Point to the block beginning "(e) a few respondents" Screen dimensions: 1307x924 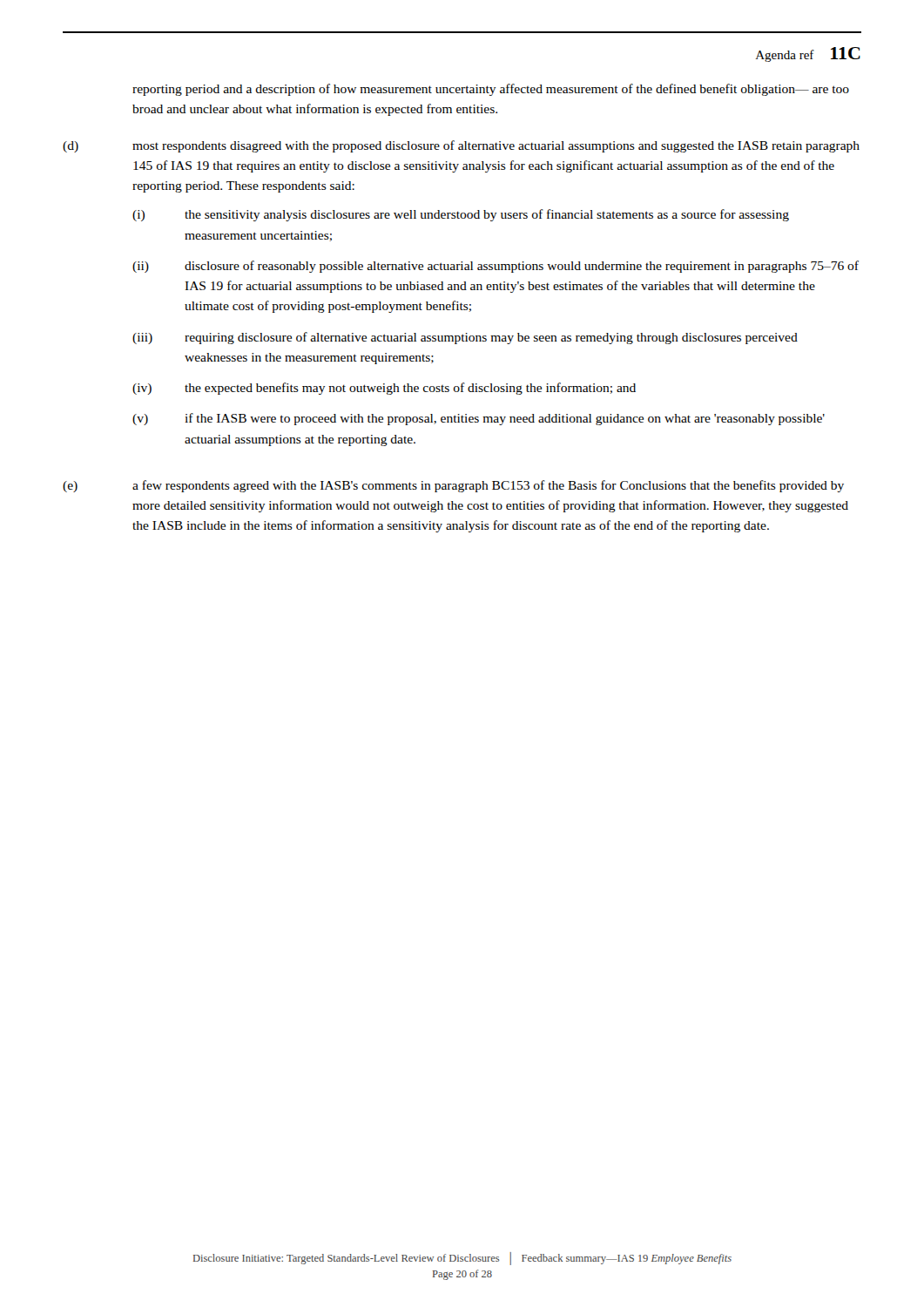tap(462, 505)
